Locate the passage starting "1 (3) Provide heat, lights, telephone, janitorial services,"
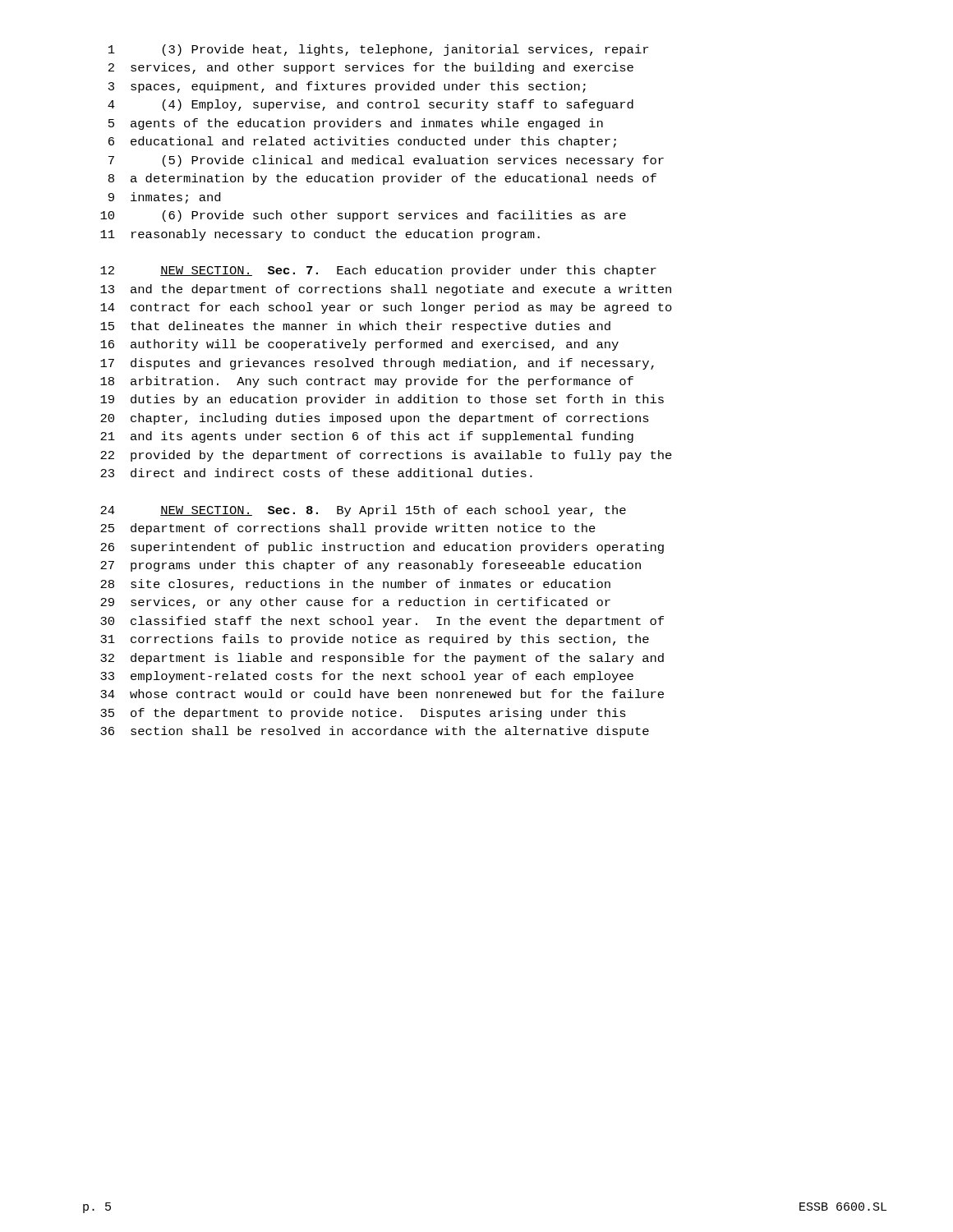This screenshot has width=953, height=1232. coord(485,69)
